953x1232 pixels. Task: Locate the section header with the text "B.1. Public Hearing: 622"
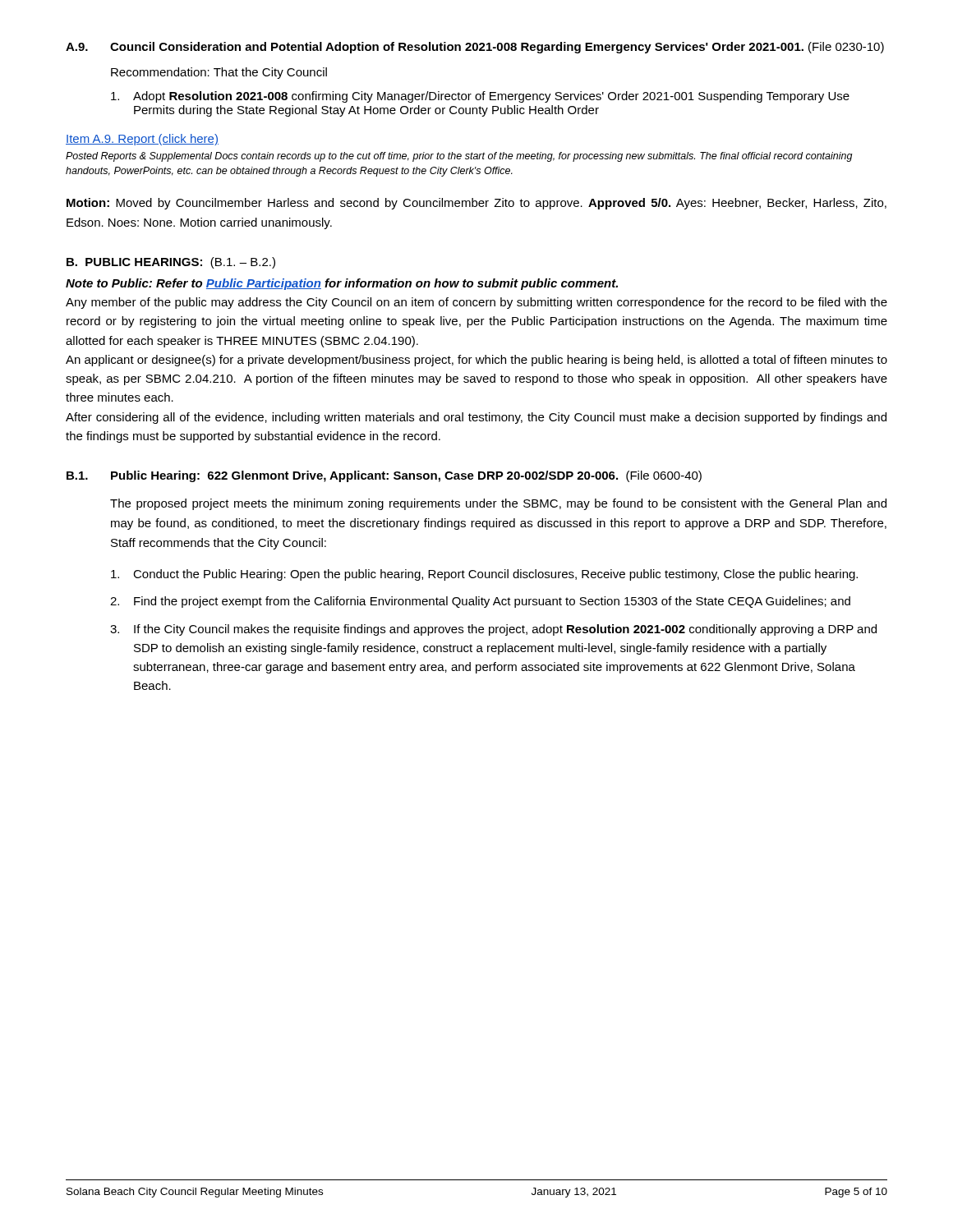pos(384,475)
